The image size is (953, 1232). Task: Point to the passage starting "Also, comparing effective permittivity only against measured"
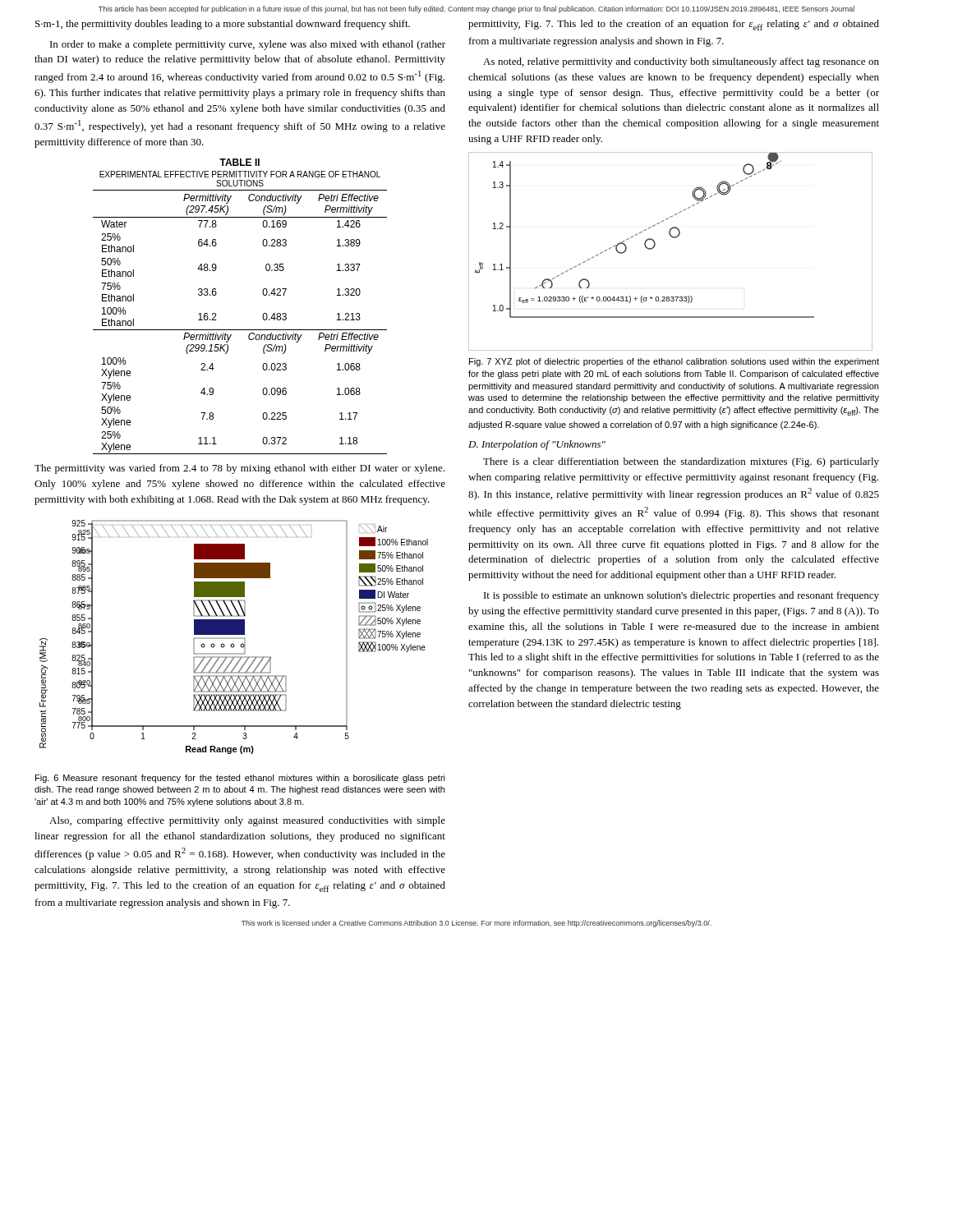pos(240,862)
